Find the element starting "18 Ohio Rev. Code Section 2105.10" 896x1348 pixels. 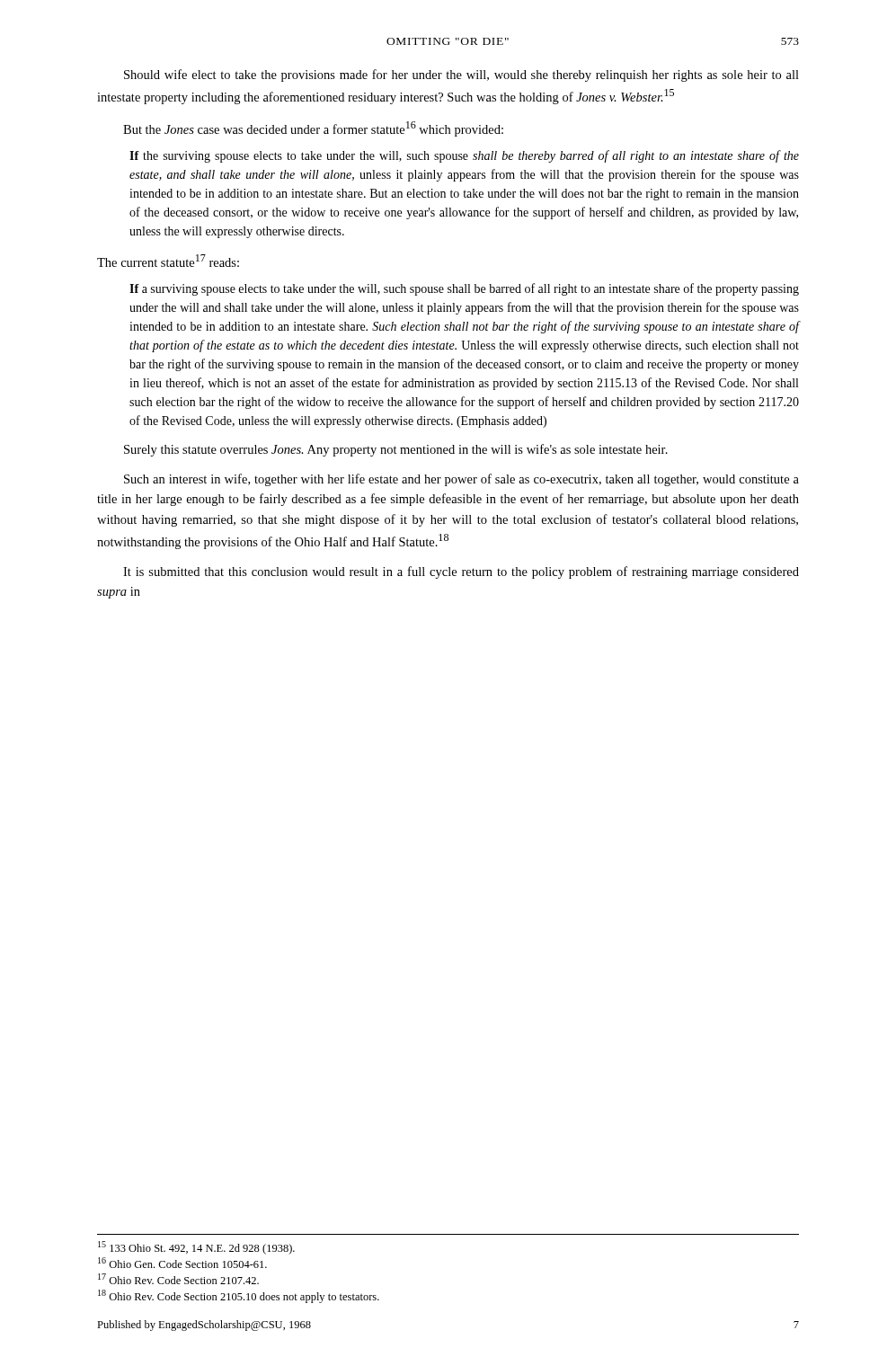(x=239, y=1296)
